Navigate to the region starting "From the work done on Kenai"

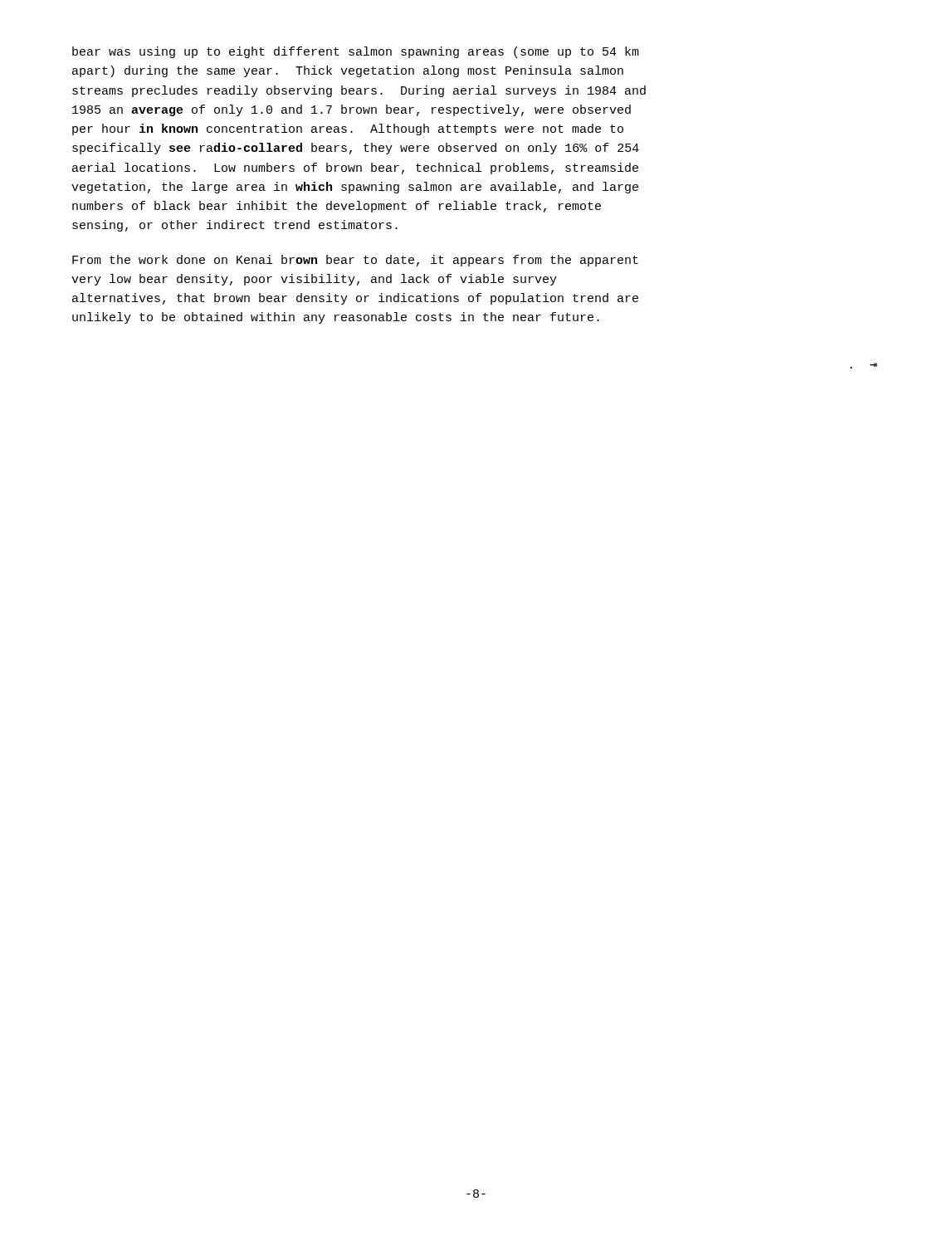pyautogui.click(x=355, y=290)
